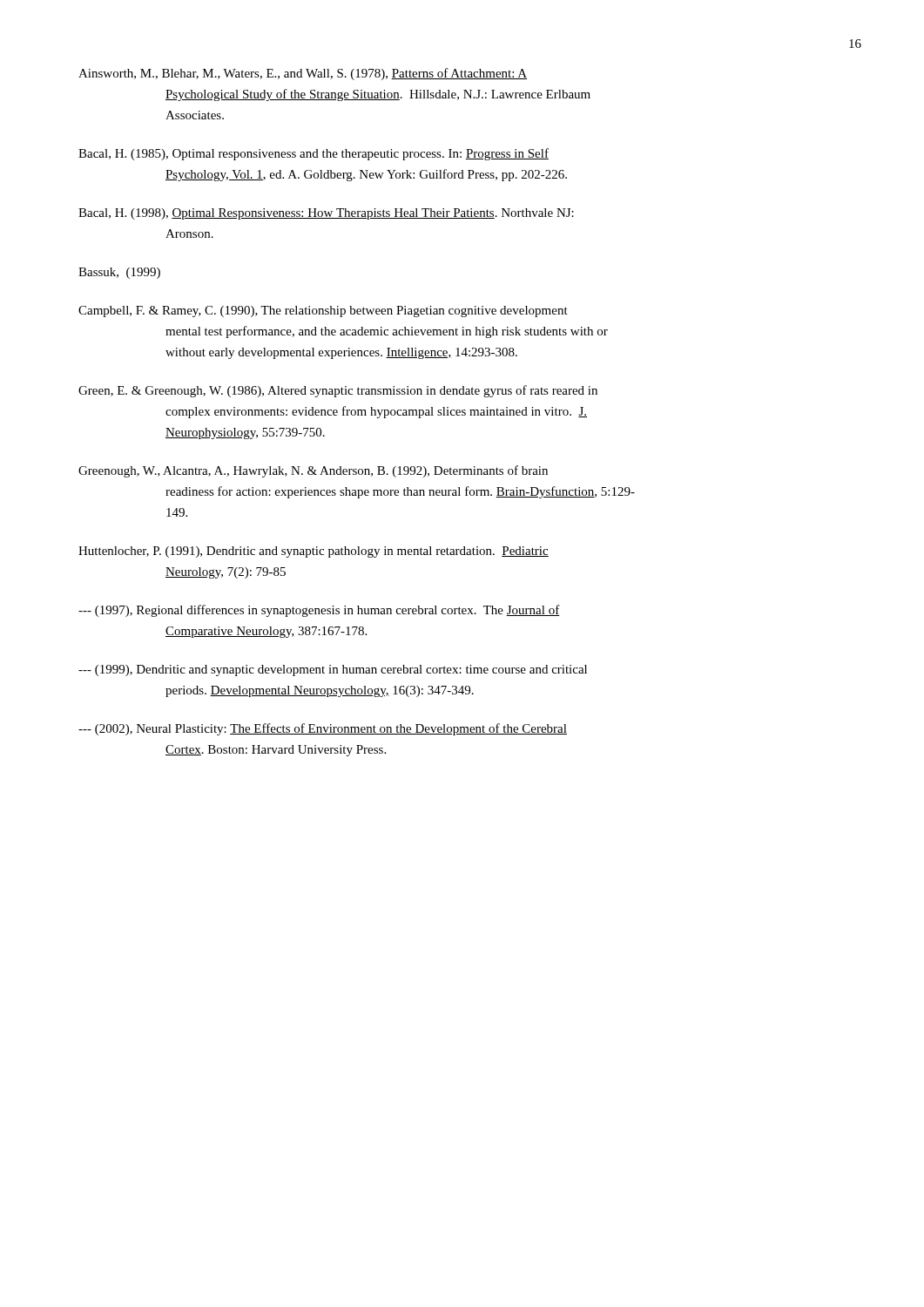
Task: Navigate to the text block starting "--- (1997), Regional differences in synaptogenesis in human"
Action: click(470, 622)
